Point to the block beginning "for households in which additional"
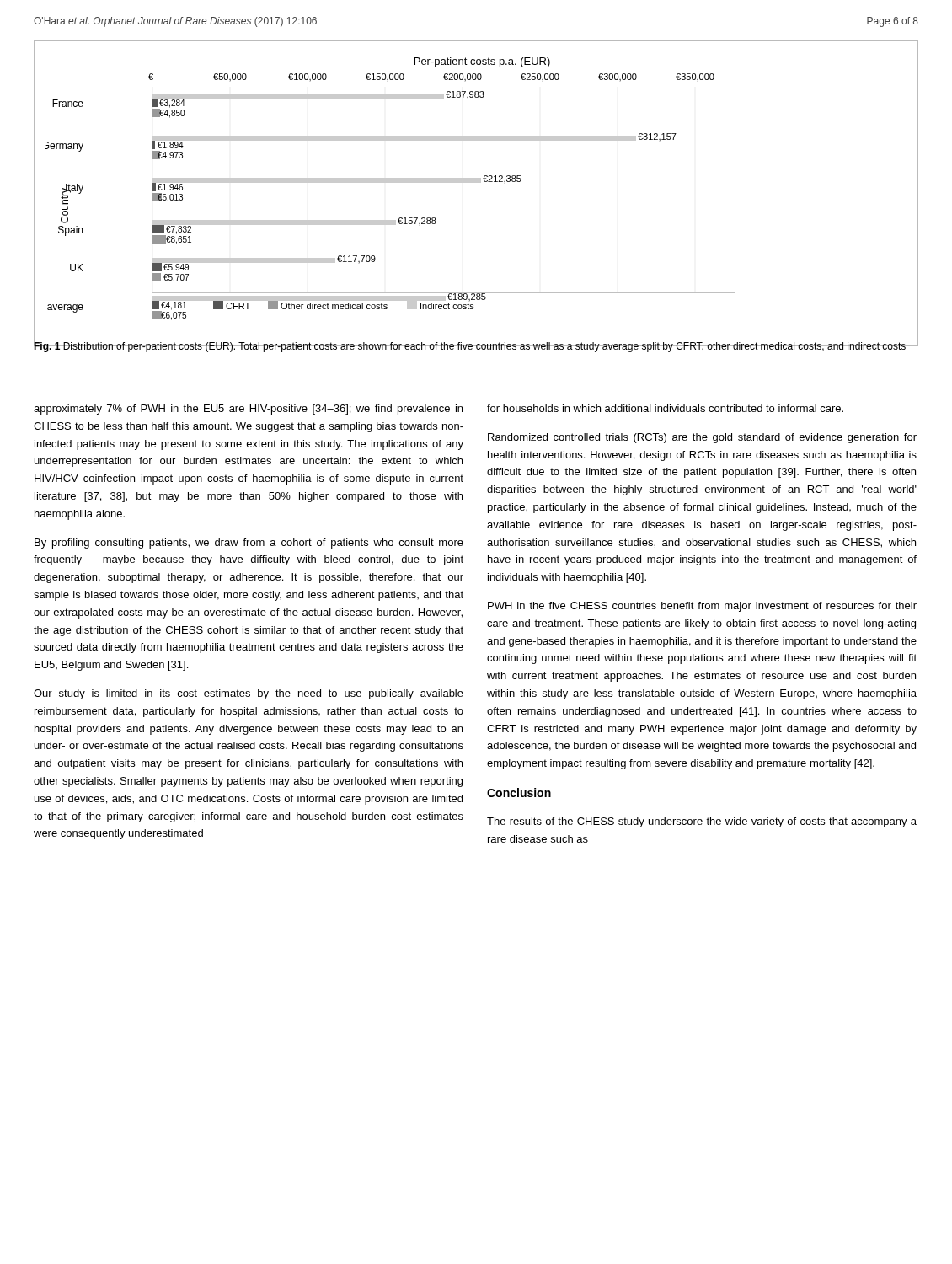Screen dimensions: 1264x952 pyautogui.click(x=665, y=408)
